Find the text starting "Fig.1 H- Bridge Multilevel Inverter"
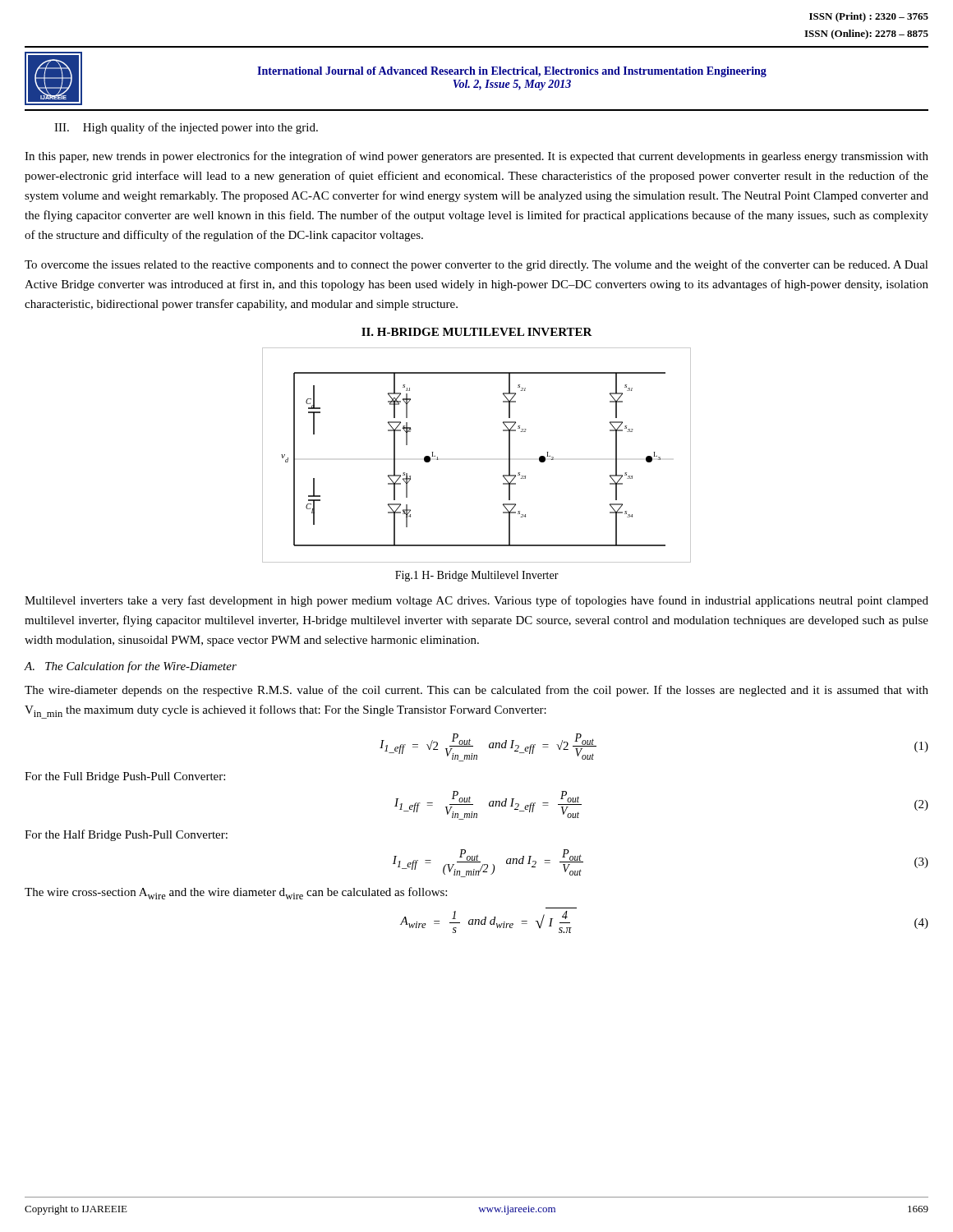The image size is (953, 1232). click(476, 575)
